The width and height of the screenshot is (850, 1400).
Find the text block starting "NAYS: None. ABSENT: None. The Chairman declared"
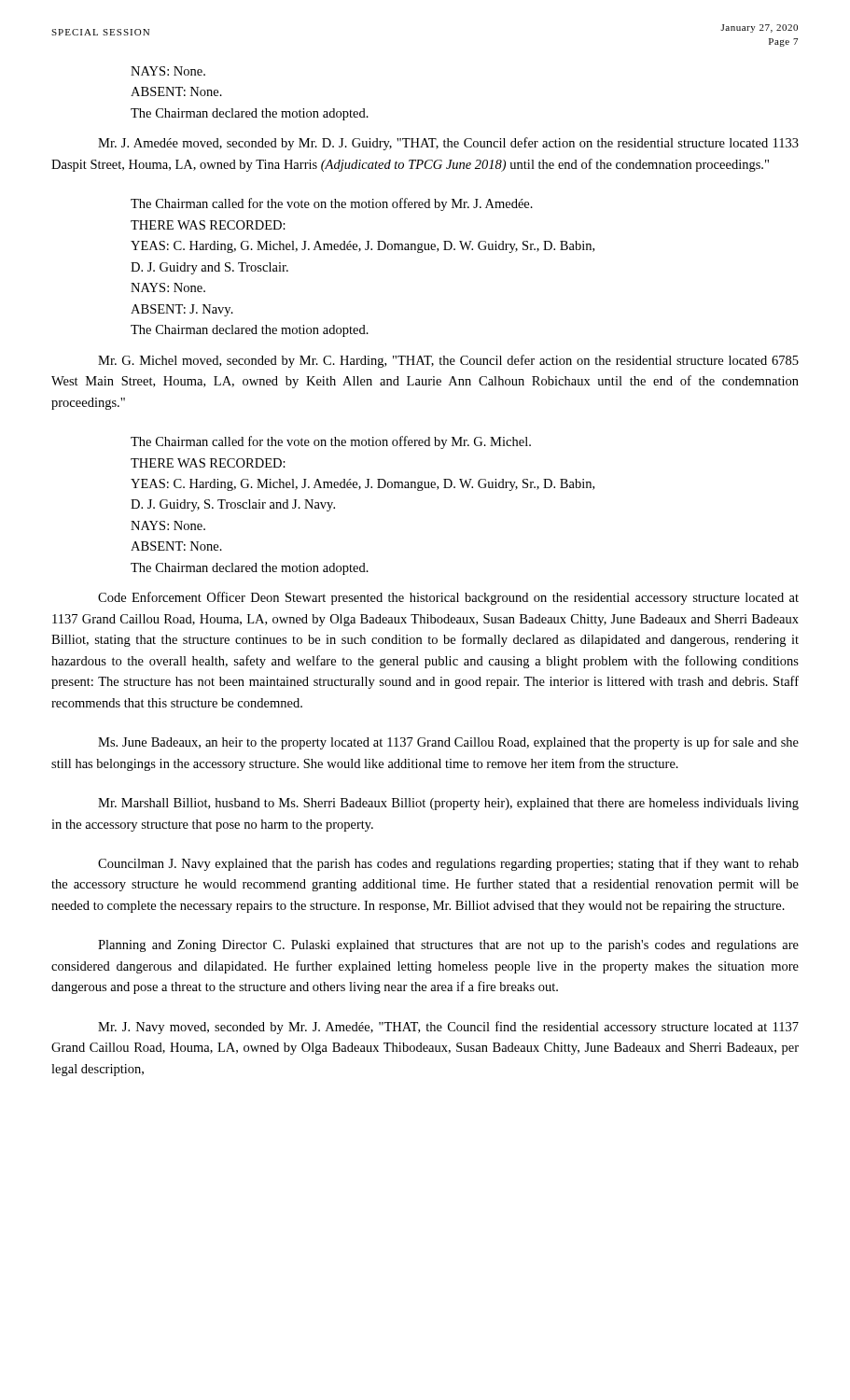[168, 71]
